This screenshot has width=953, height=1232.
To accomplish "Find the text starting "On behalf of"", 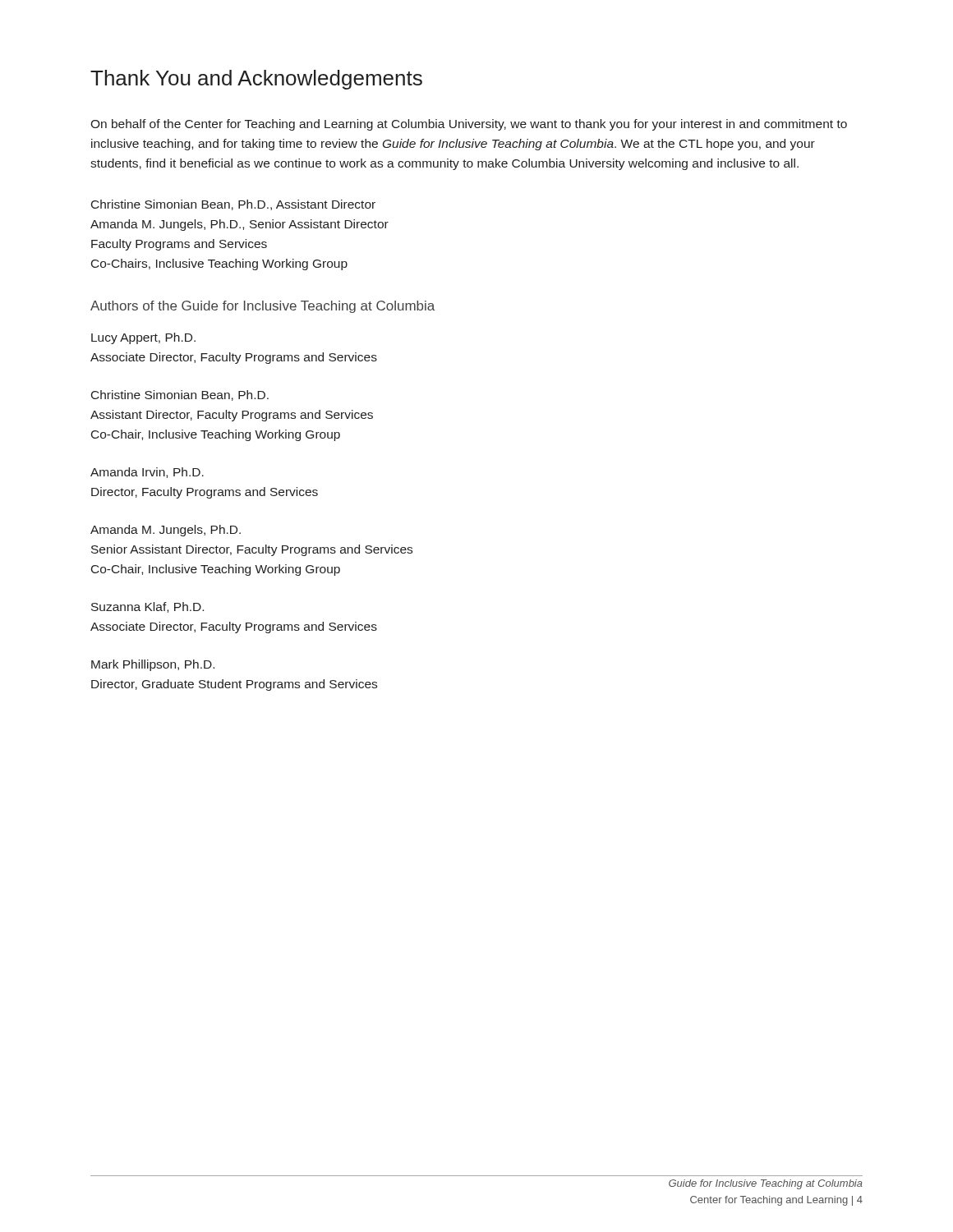I will (469, 143).
